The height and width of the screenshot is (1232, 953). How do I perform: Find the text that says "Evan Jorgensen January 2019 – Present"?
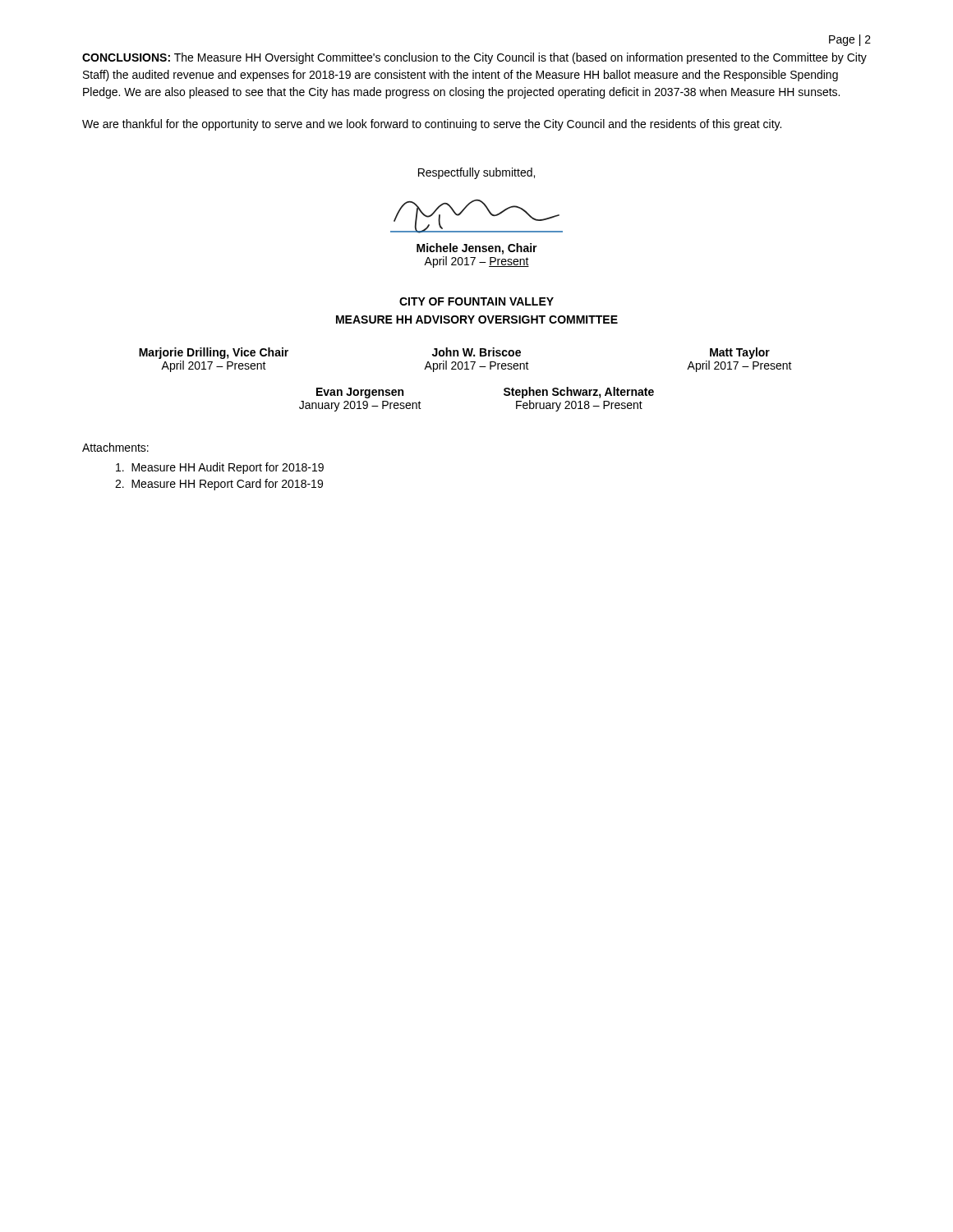360,398
